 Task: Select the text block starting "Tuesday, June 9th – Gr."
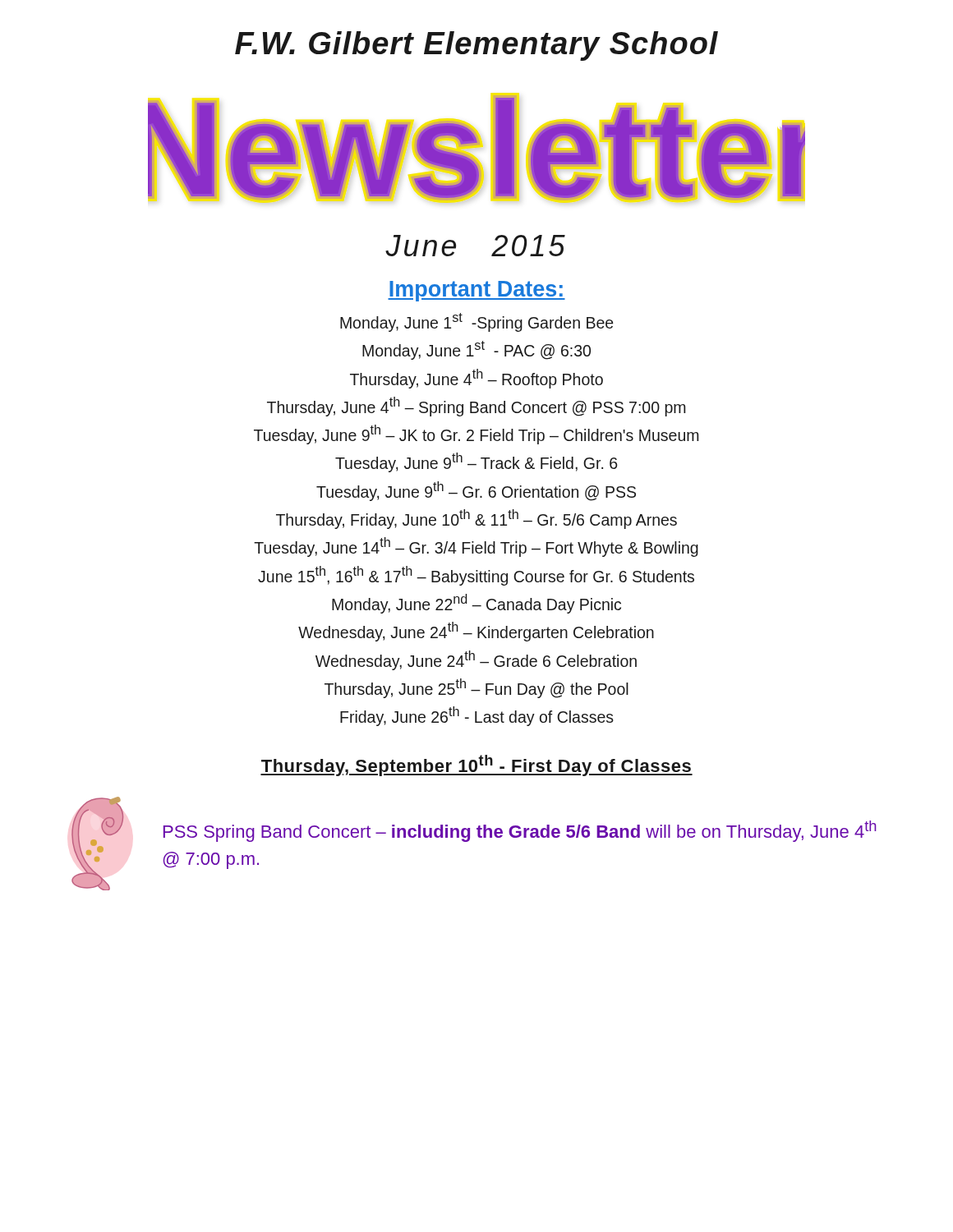click(x=476, y=490)
